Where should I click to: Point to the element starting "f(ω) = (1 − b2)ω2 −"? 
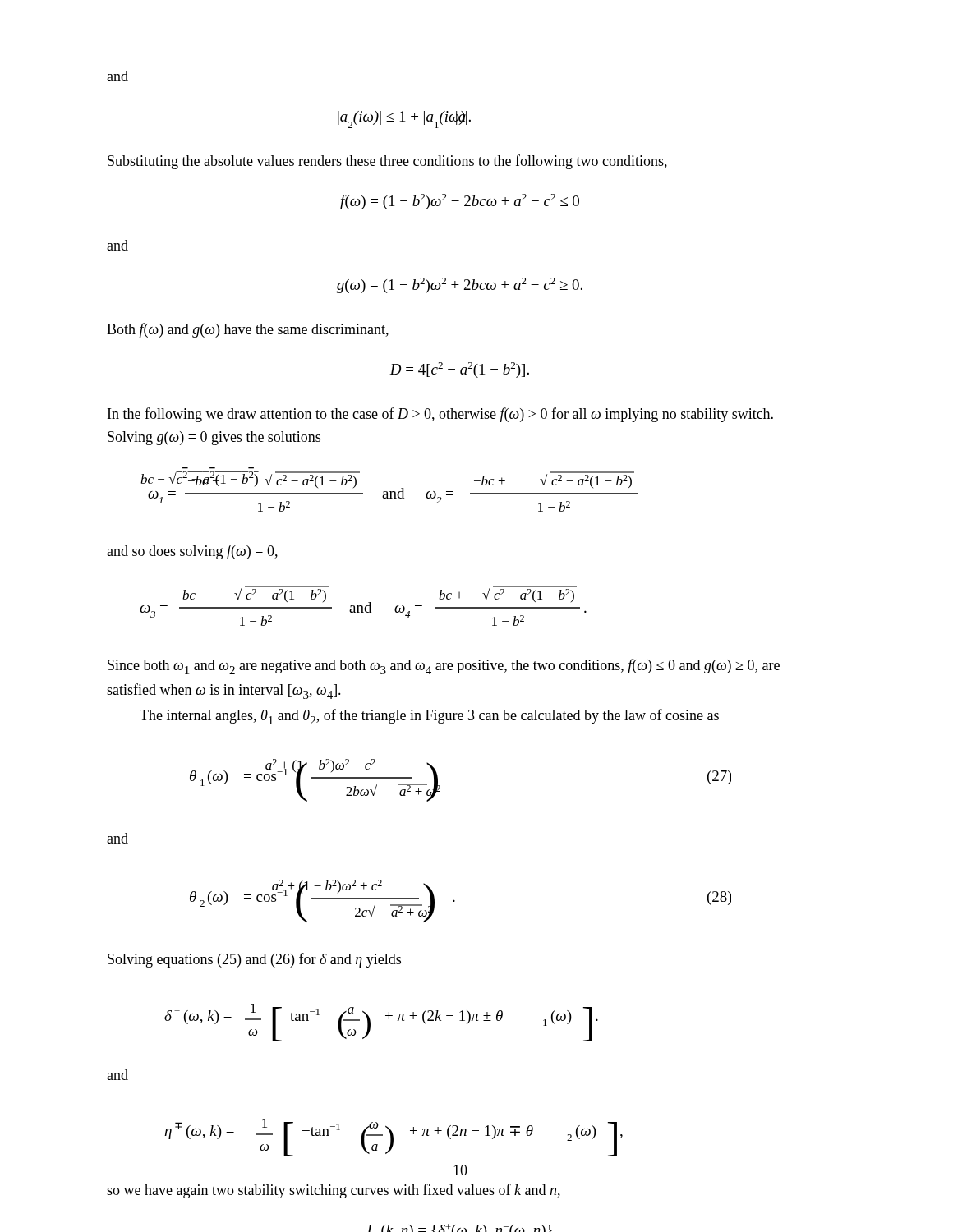460,200
